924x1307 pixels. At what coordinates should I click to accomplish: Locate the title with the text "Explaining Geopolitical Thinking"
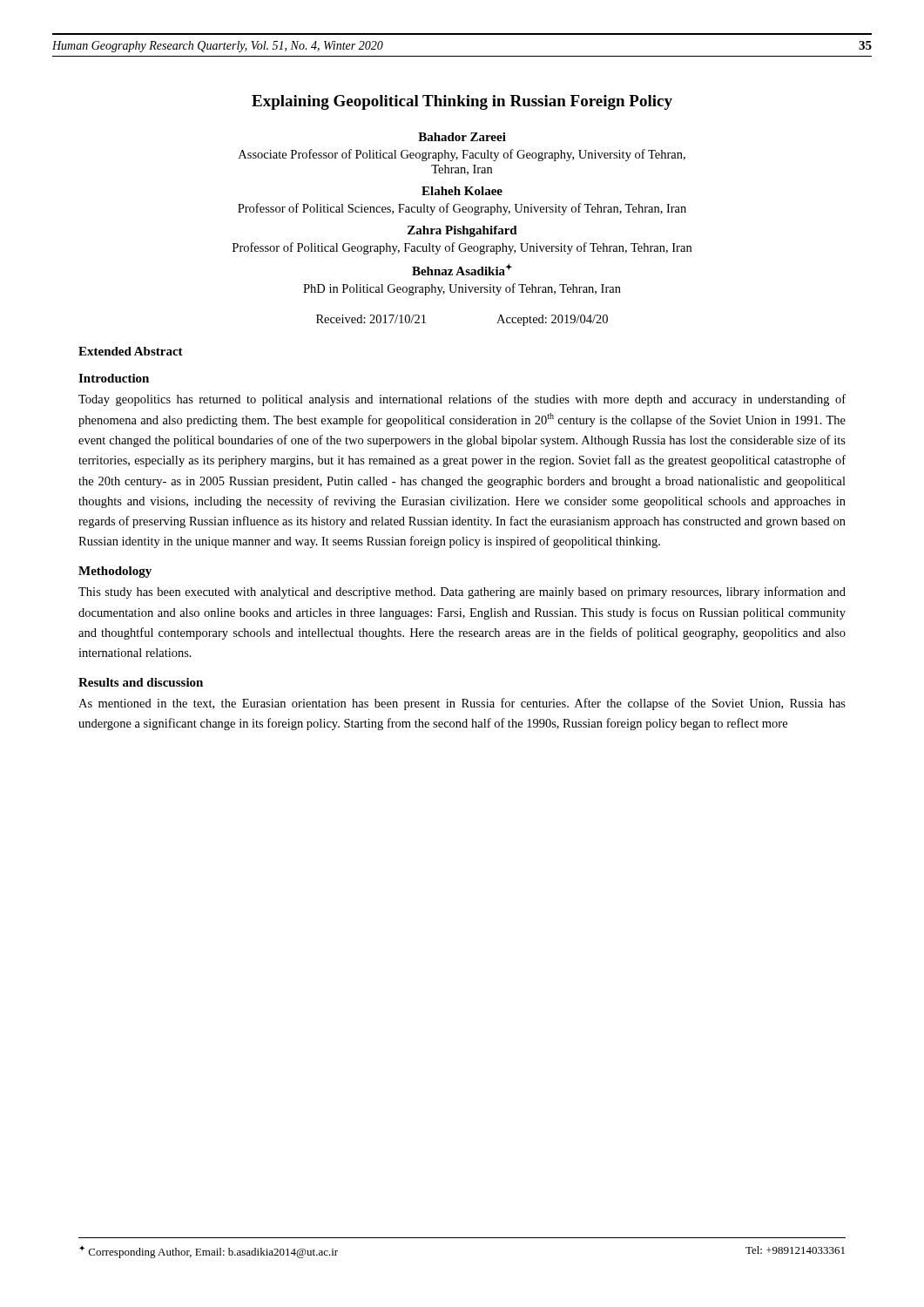(x=462, y=101)
